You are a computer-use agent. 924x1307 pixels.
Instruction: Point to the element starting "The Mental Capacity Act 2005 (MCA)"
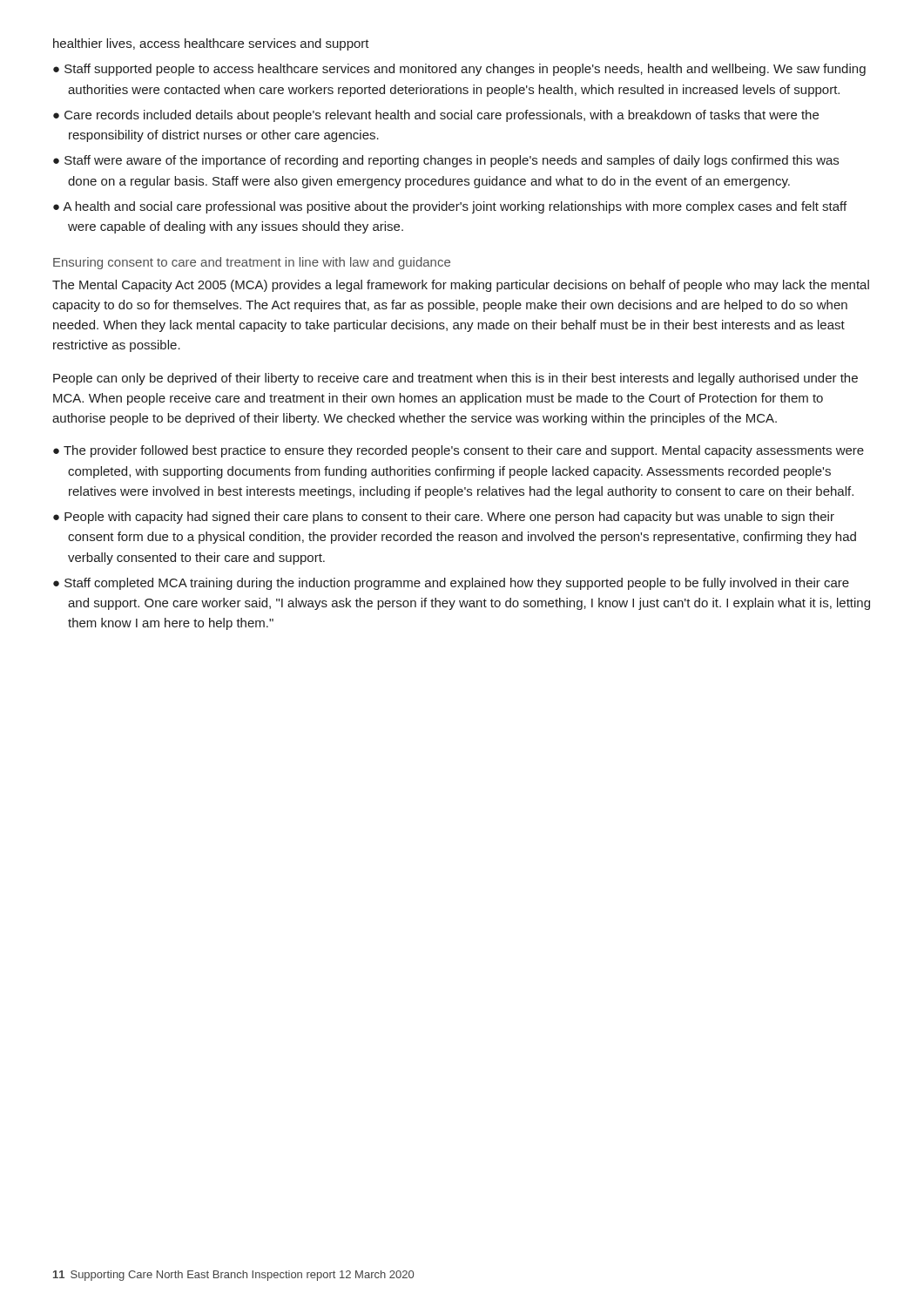(461, 314)
